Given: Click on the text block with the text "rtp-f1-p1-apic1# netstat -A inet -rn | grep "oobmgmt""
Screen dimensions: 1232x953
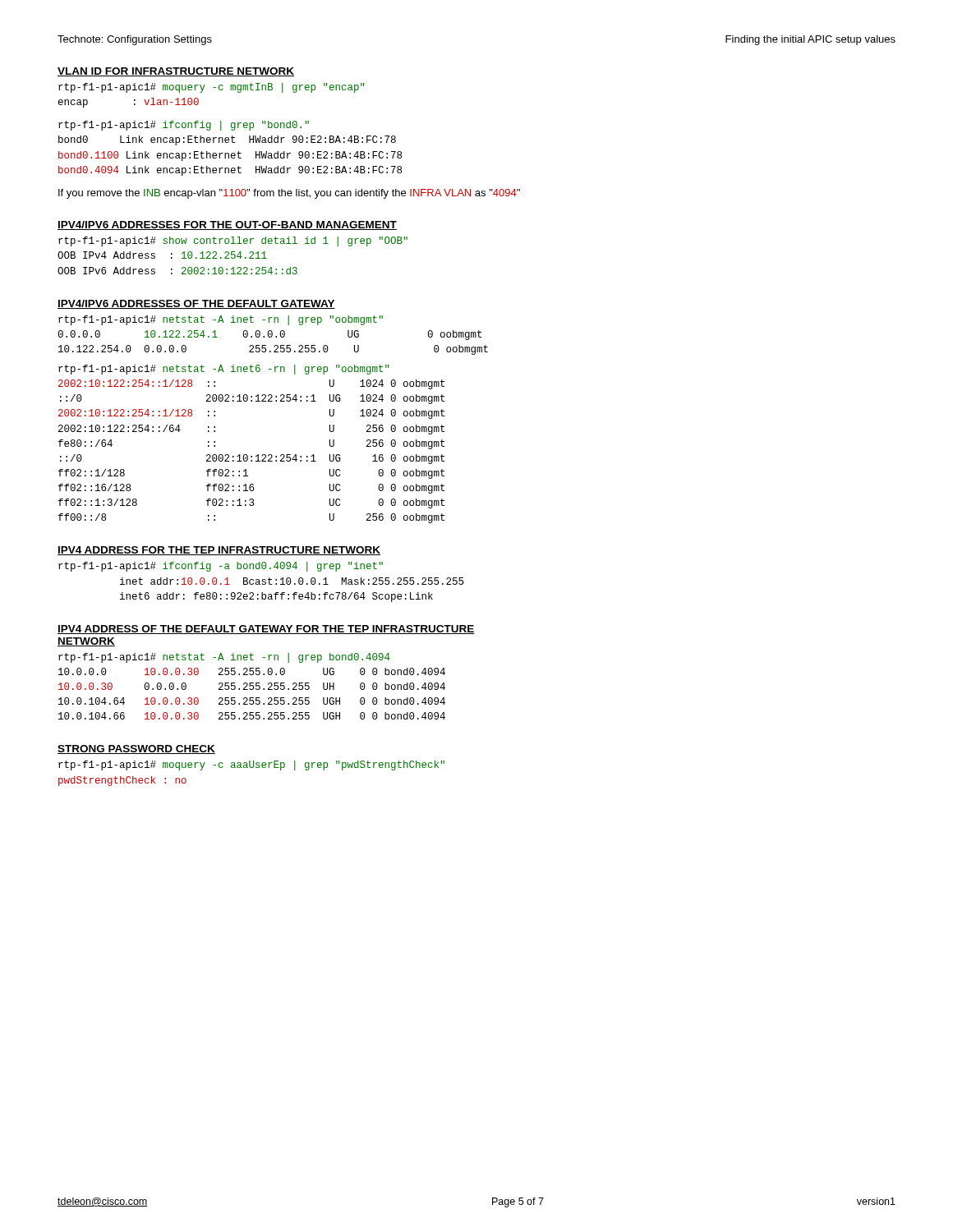Looking at the screenshot, I should pyautogui.click(x=476, y=335).
